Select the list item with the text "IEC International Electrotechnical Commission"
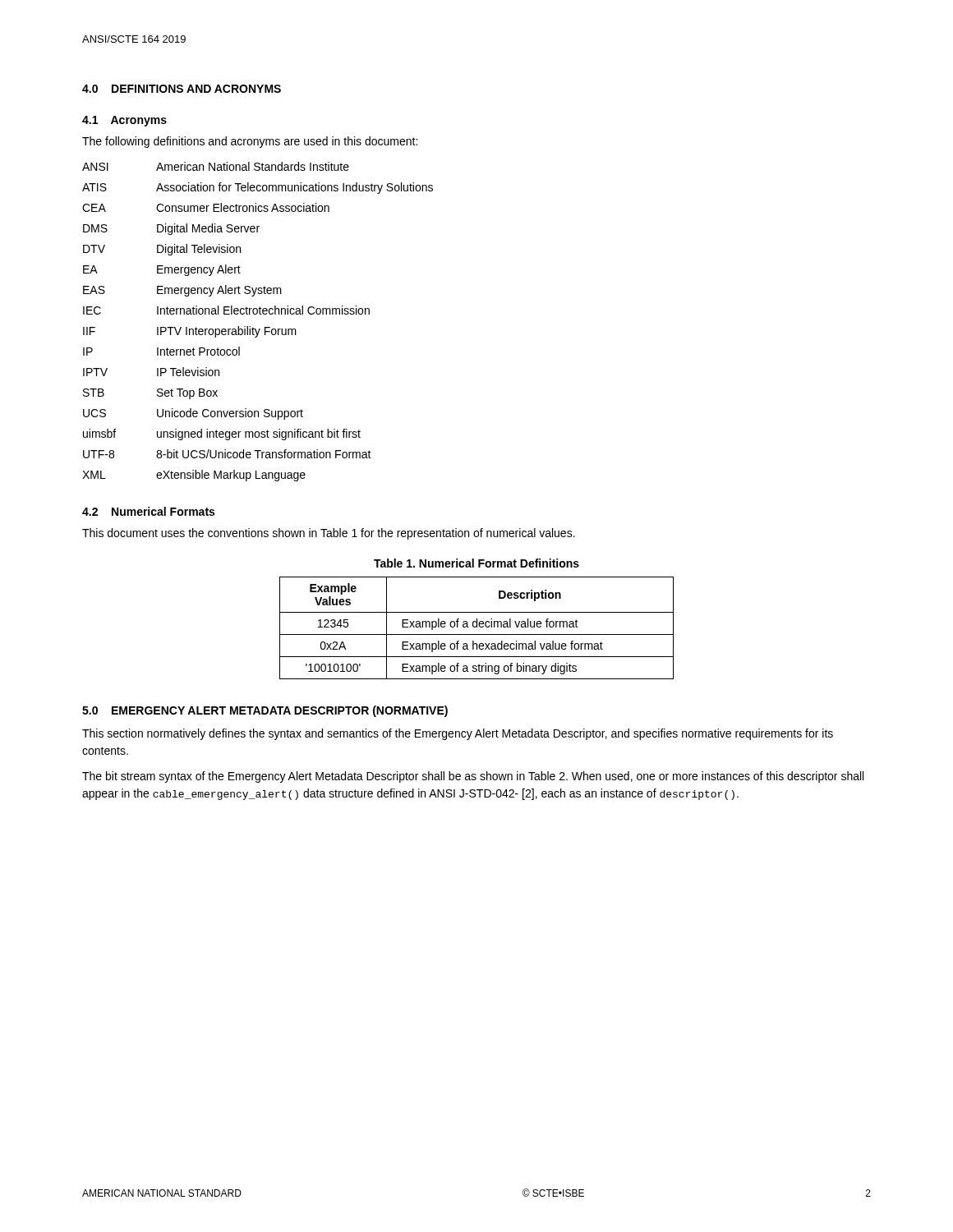 226,311
